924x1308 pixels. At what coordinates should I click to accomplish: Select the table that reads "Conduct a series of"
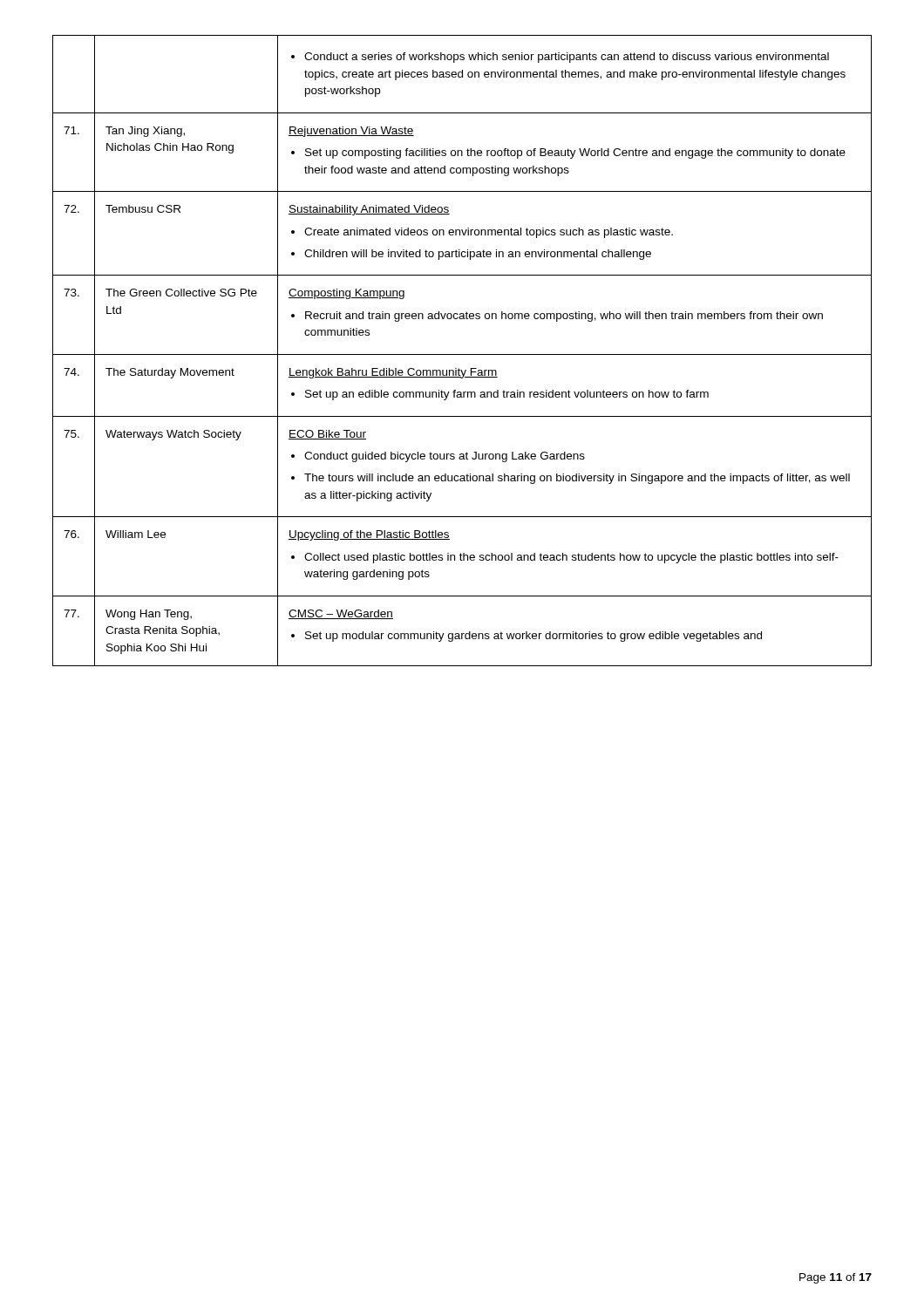click(x=462, y=350)
